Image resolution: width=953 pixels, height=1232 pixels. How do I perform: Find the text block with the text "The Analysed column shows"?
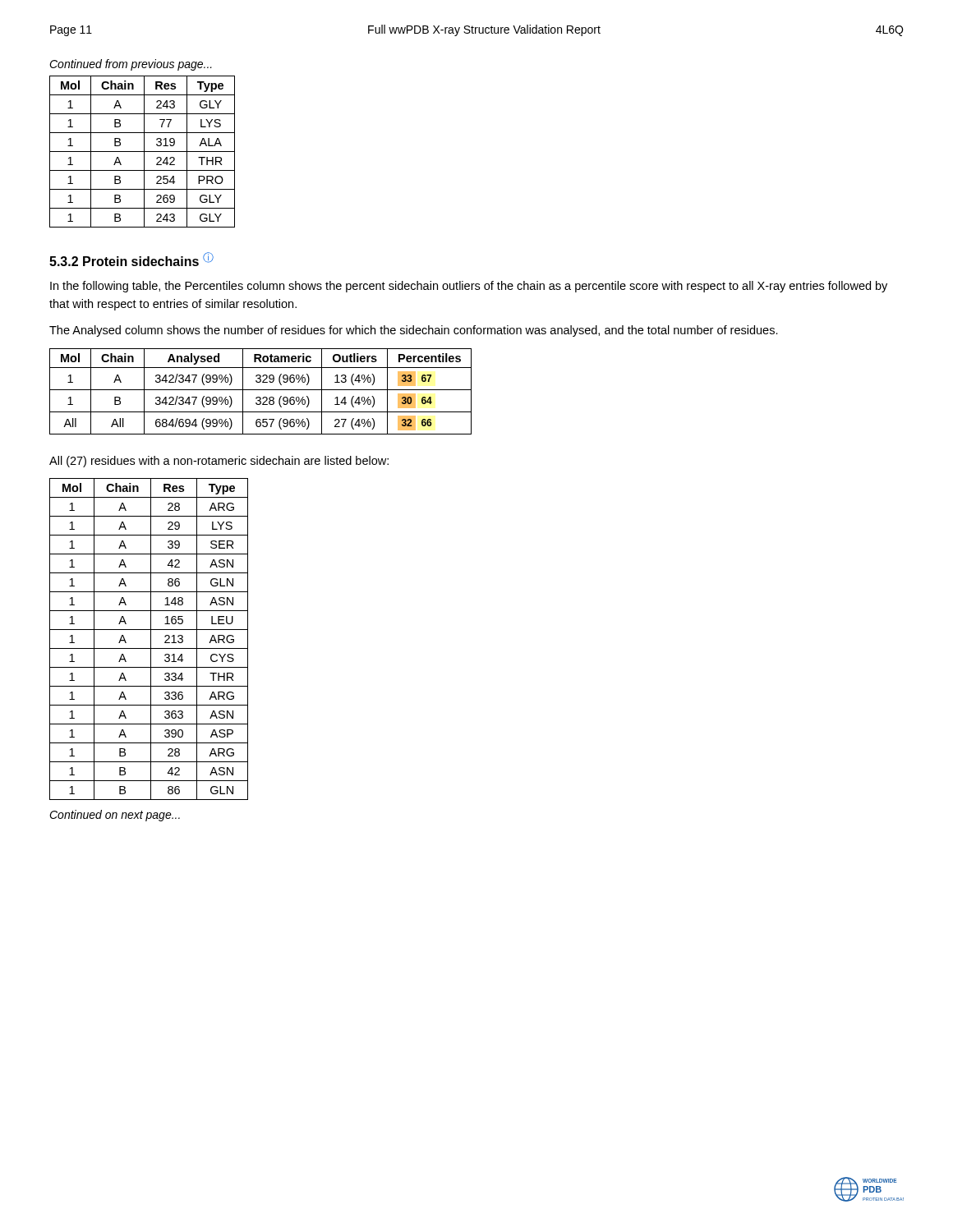[x=414, y=330]
